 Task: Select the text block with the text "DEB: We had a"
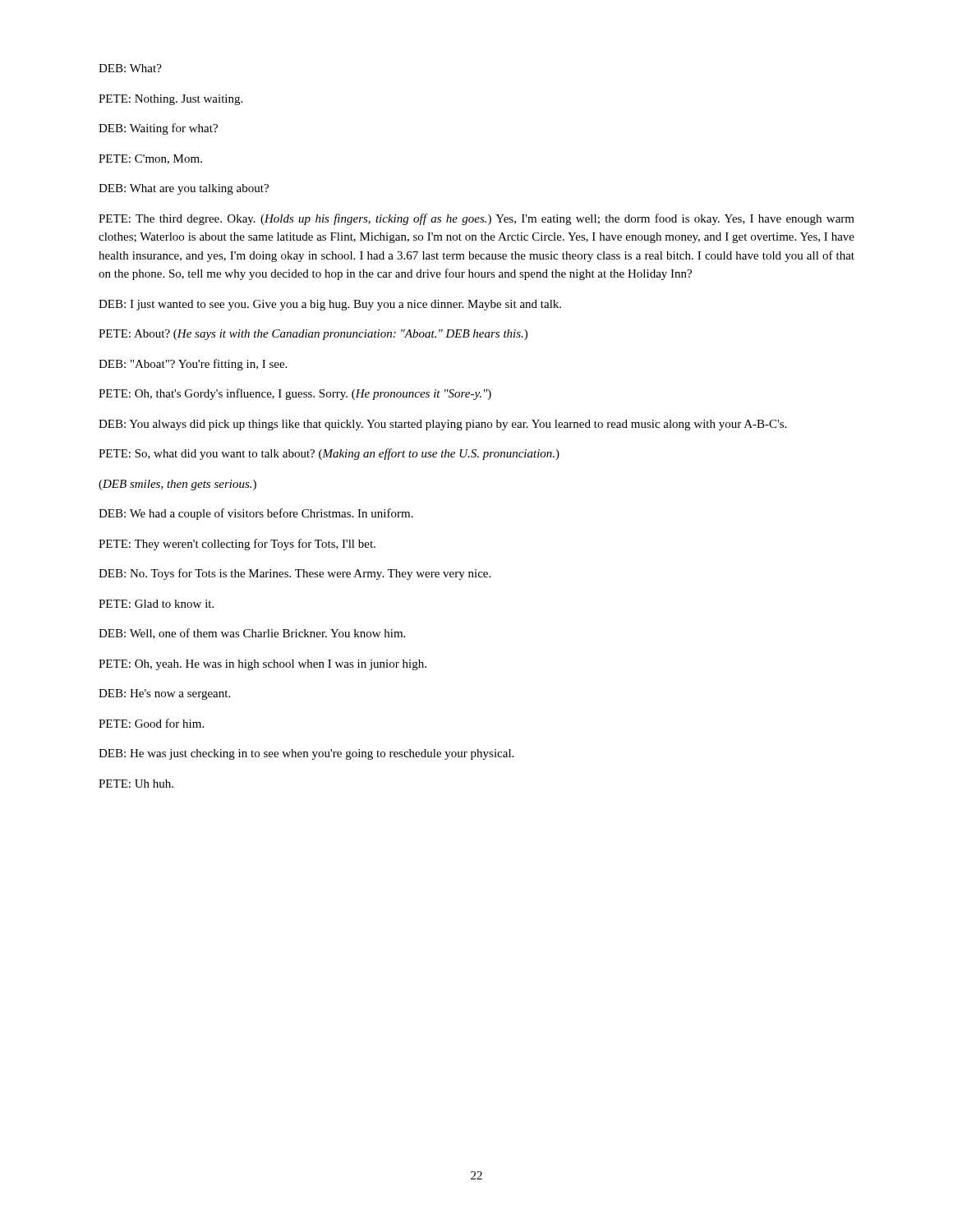click(x=256, y=513)
